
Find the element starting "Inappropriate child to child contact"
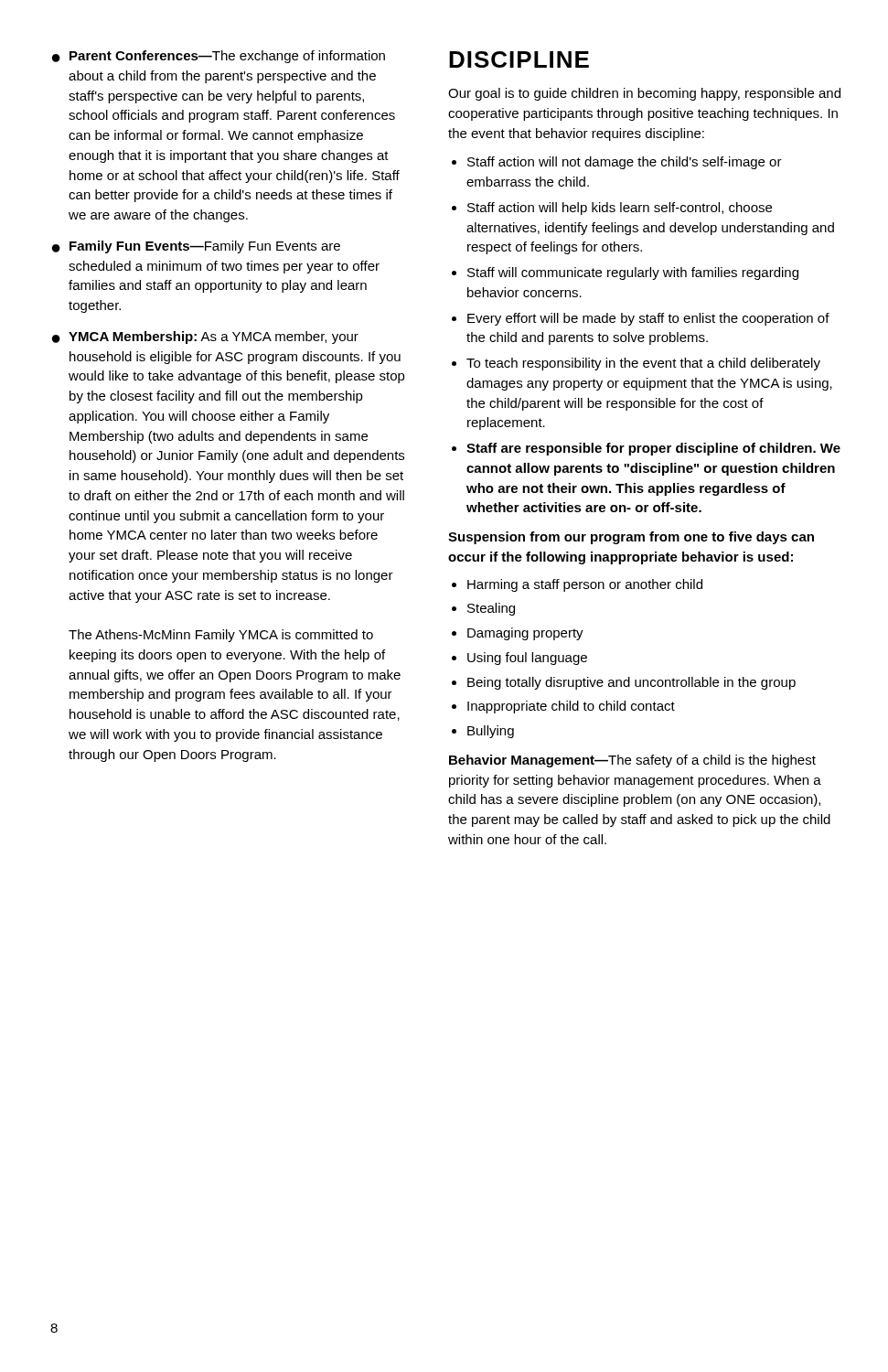(570, 706)
